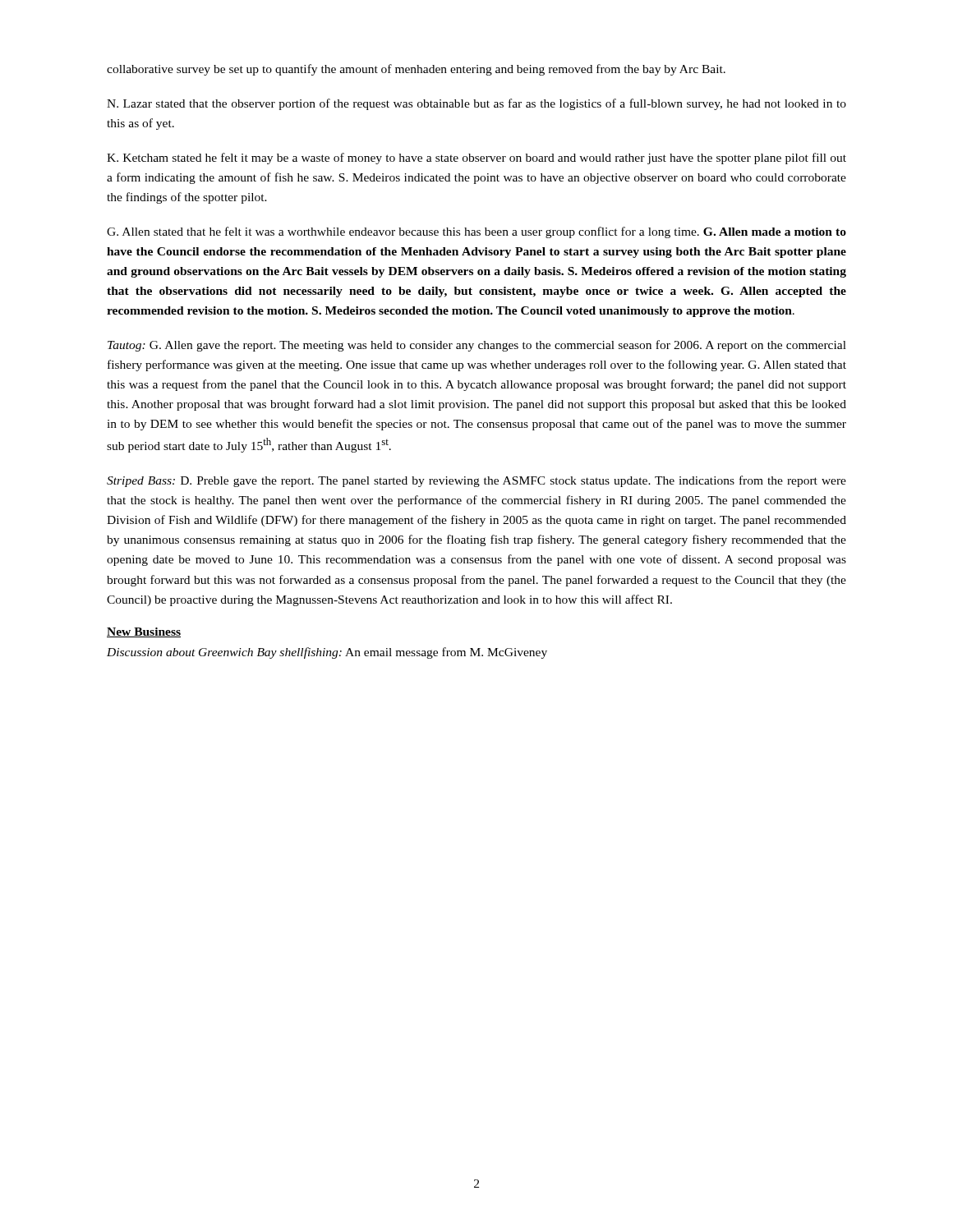This screenshot has width=953, height=1232.
Task: Locate the text "New Business"
Action: 144,631
